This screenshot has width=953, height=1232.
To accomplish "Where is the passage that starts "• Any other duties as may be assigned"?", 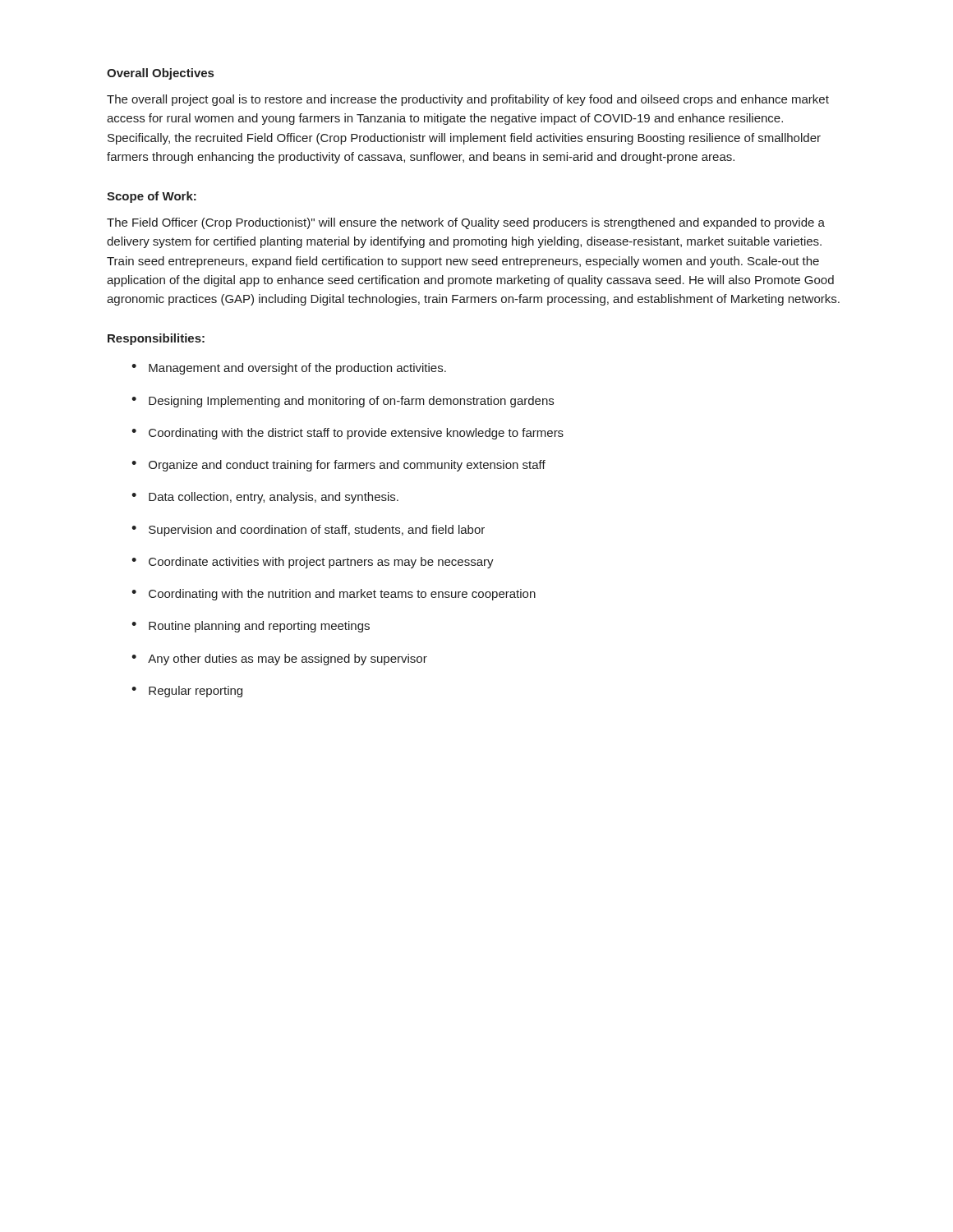I will 279,658.
